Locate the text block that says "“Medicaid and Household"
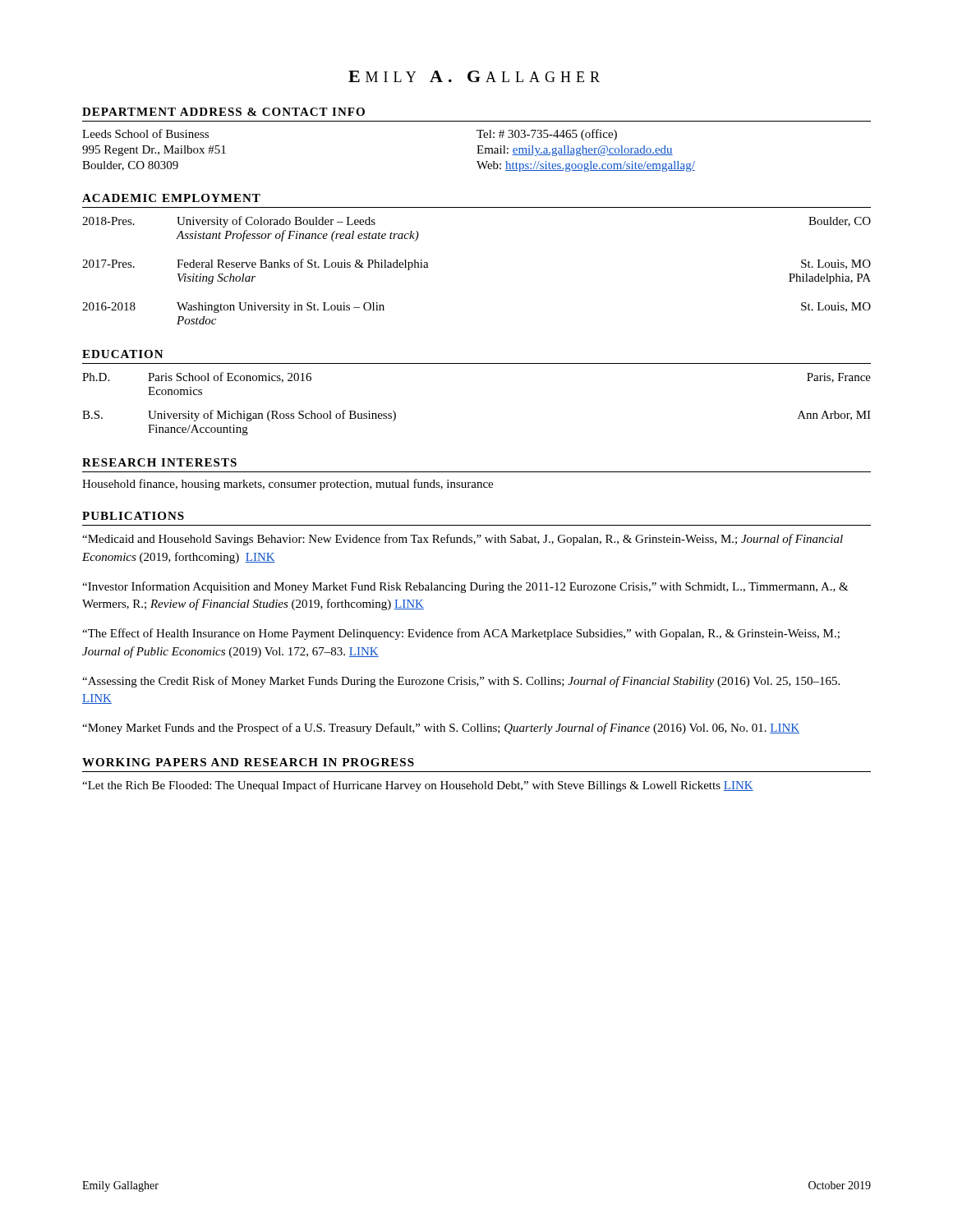The image size is (953, 1232). (x=463, y=548)
